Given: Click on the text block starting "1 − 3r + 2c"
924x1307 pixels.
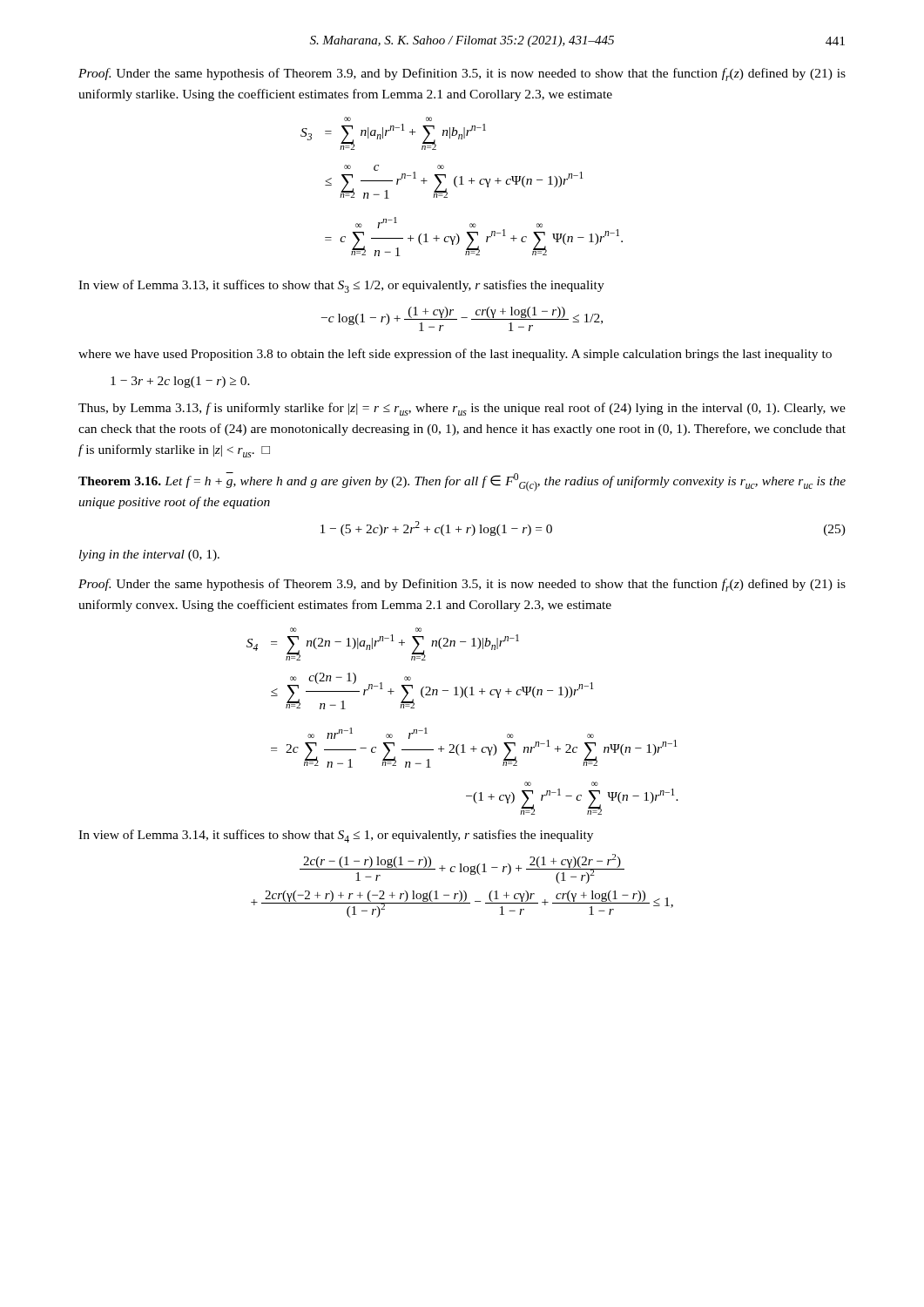Looking at the screenshot, I should [180, 380].
